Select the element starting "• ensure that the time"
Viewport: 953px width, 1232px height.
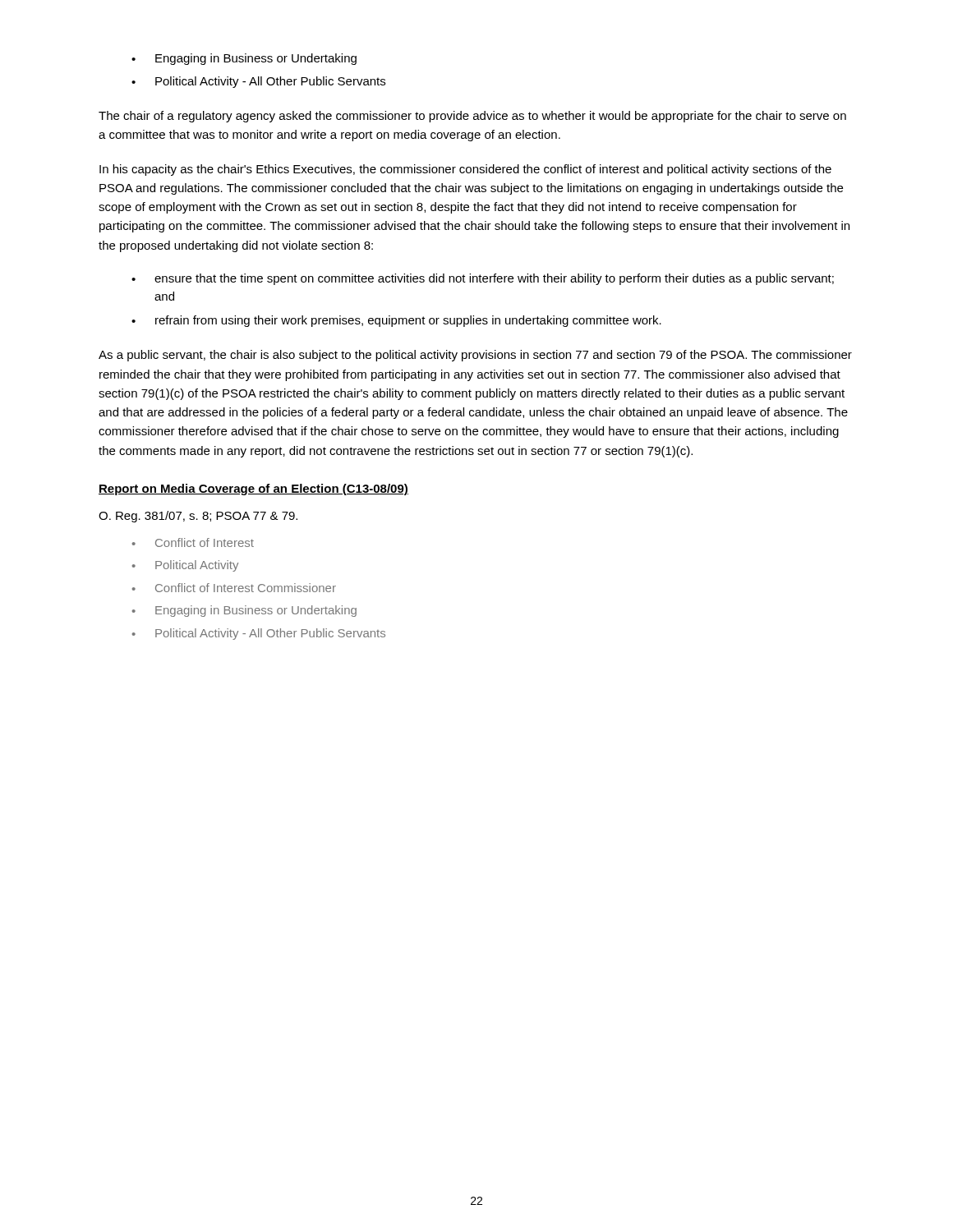point(493,288)
